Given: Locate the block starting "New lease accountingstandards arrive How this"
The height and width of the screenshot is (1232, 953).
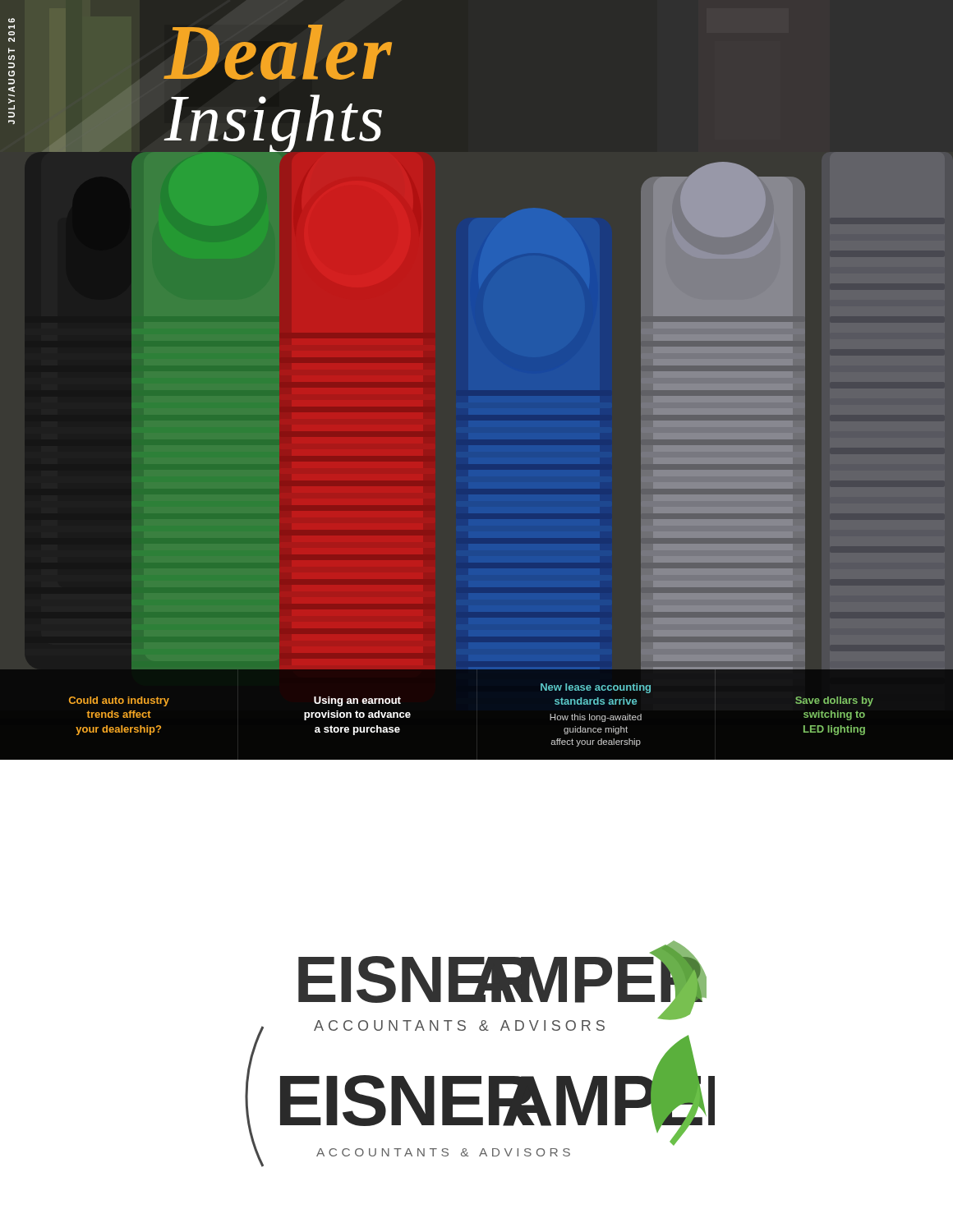Looking at the screenshot, I should tap(596, 715).
